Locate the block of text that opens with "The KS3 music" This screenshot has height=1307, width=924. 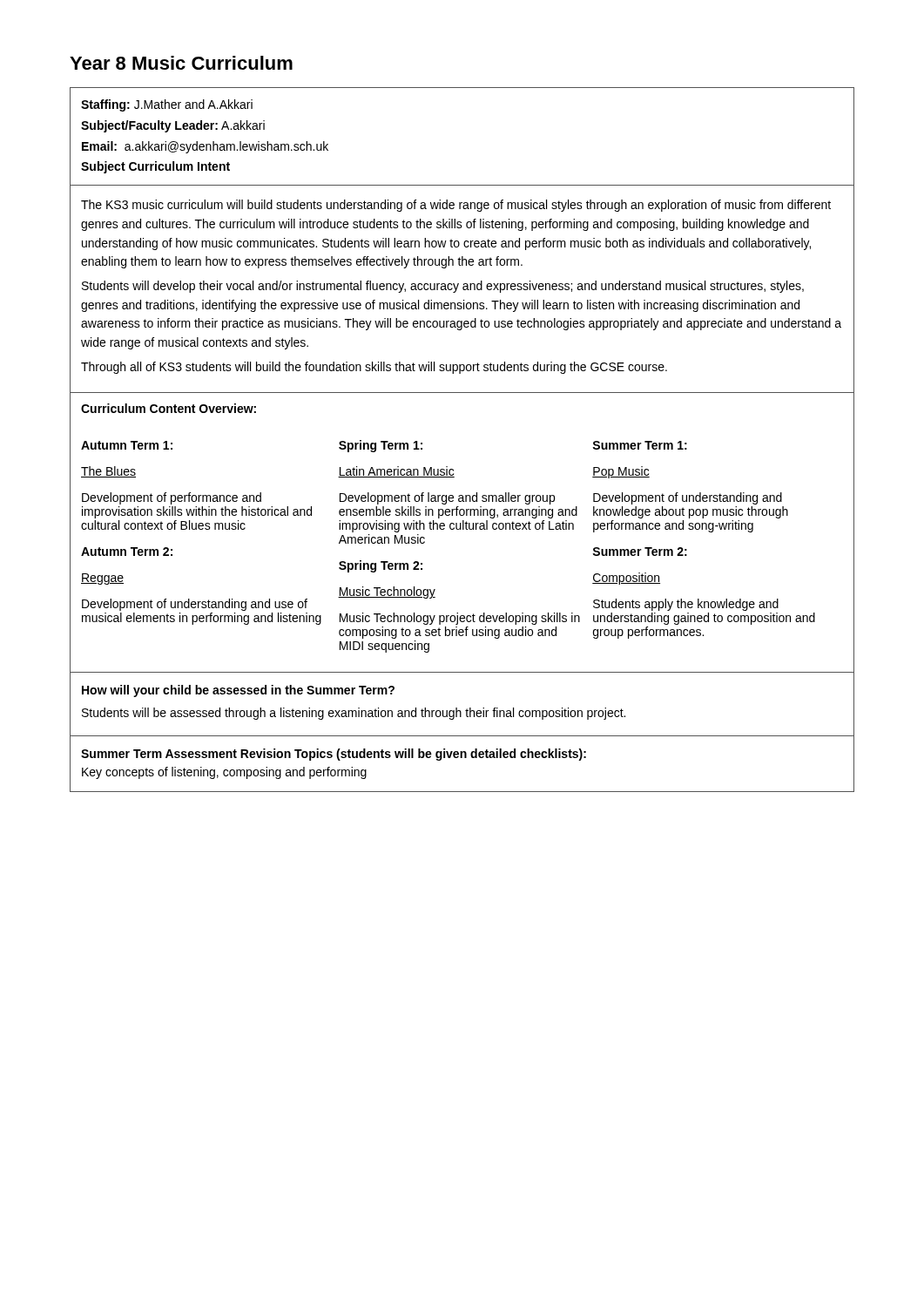[x=462, y=286]
